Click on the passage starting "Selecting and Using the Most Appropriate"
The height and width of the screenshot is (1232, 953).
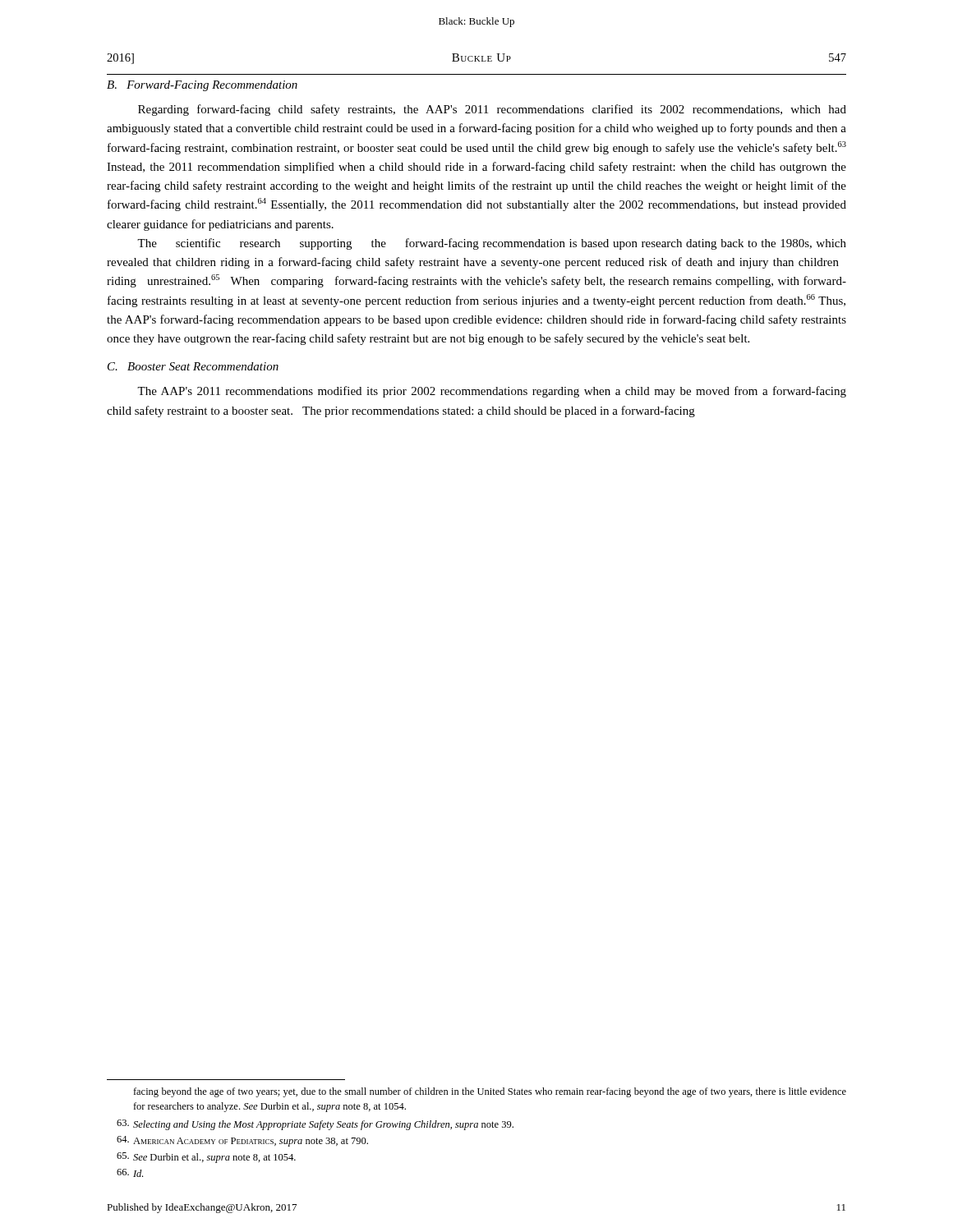coord(310,1124)
